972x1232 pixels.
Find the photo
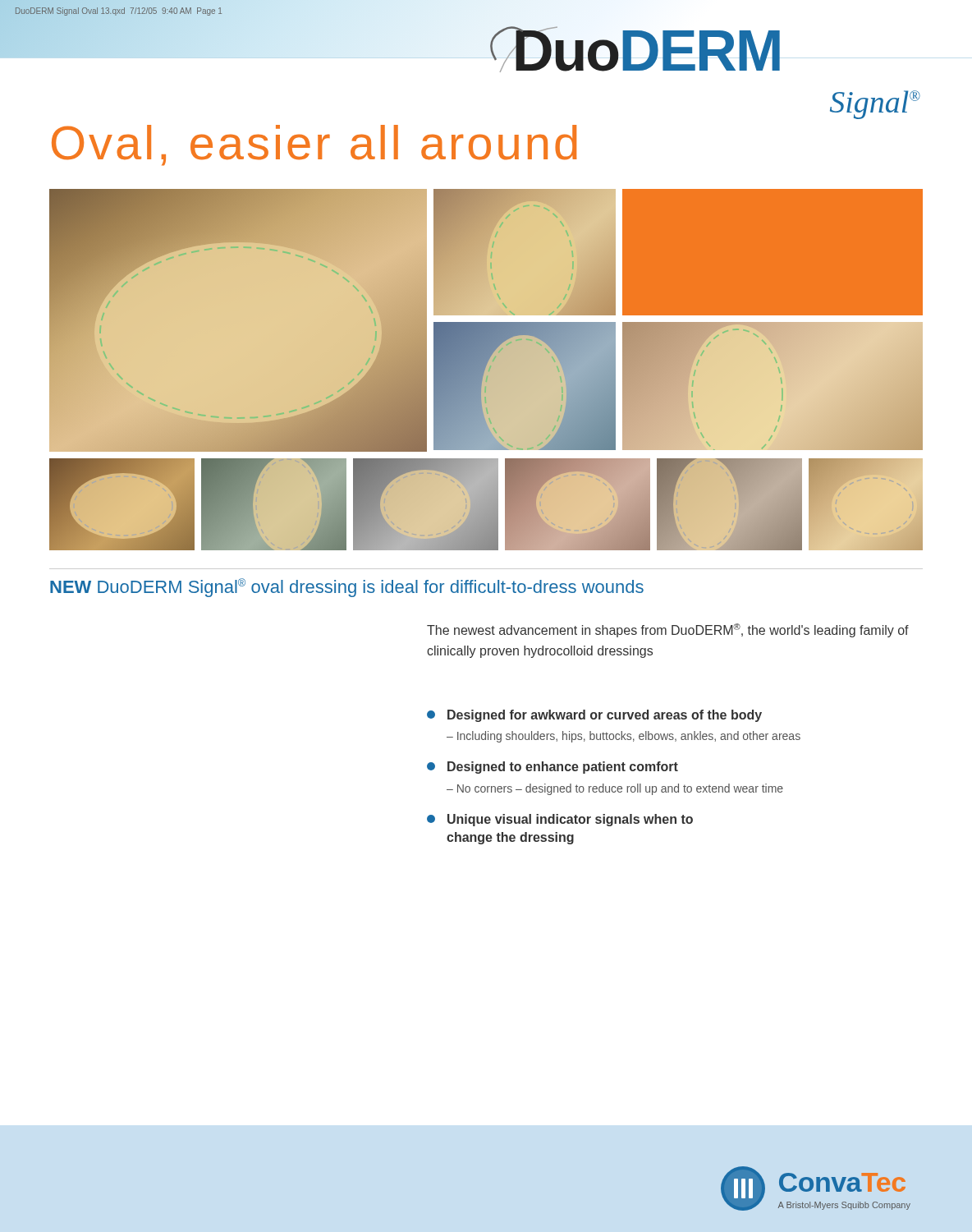click(x=486, y=372)
